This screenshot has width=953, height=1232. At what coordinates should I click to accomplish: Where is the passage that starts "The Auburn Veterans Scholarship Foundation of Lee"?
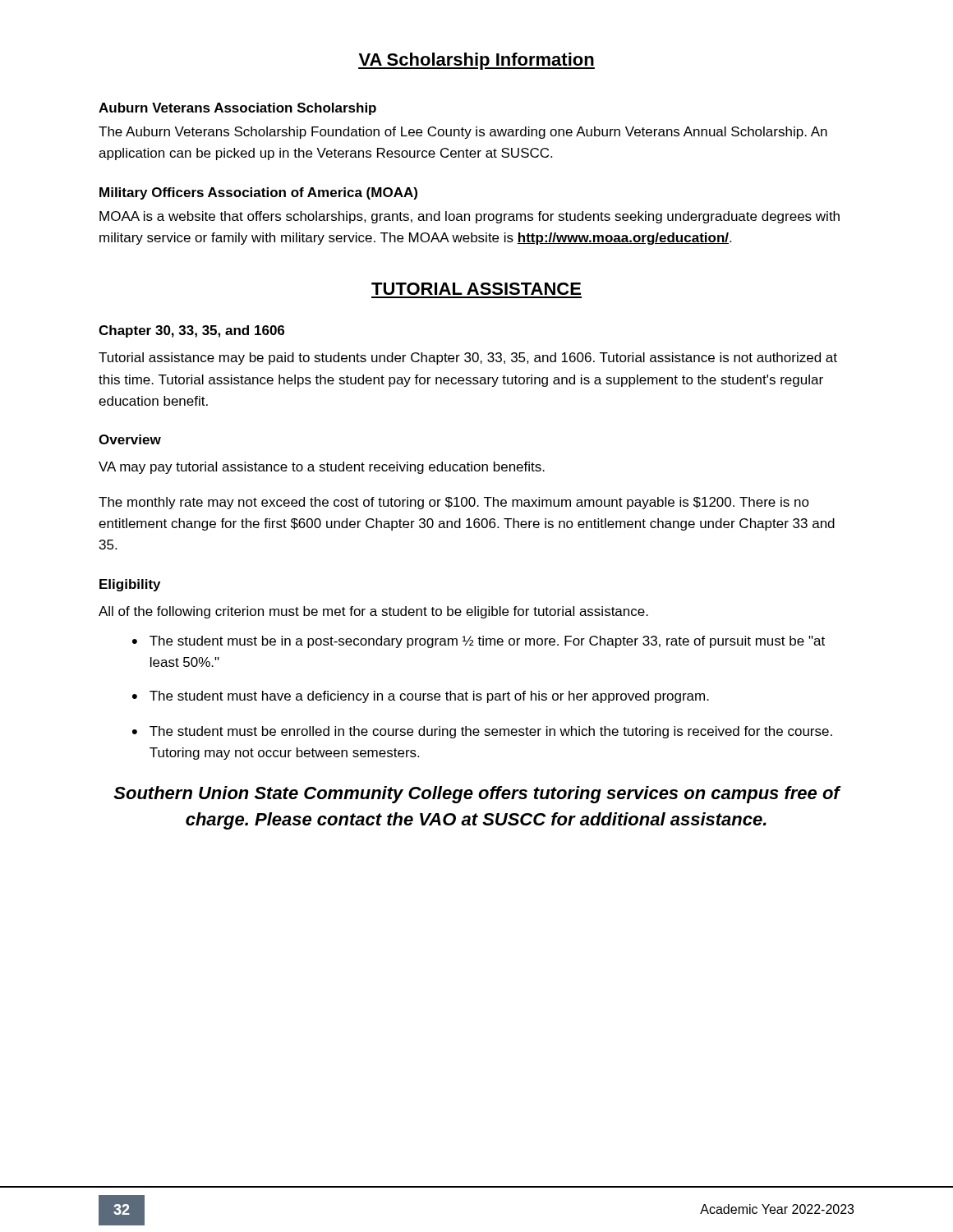click(x=463, y=143)
